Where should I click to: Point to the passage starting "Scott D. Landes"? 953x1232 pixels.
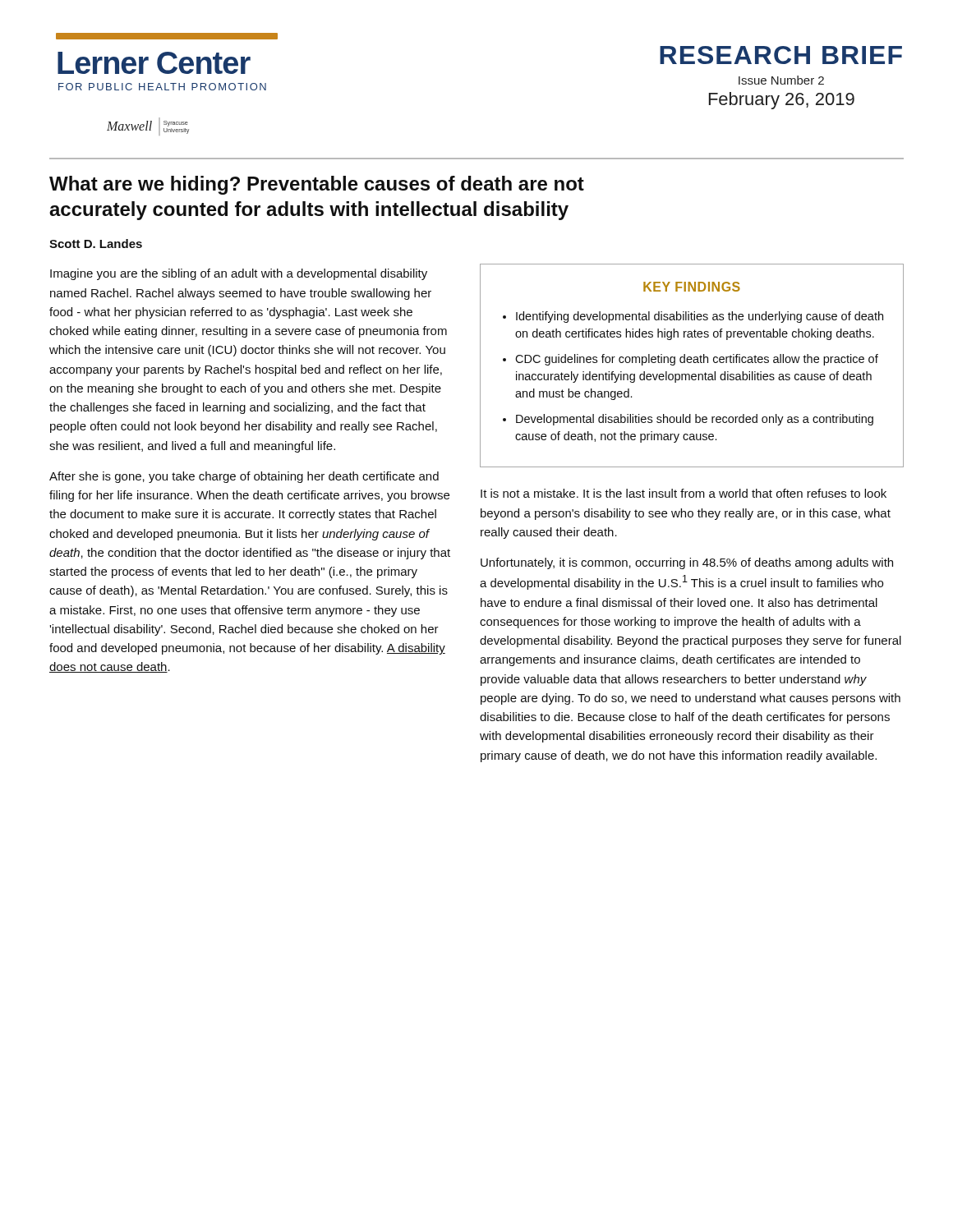(x=96, y=244)
